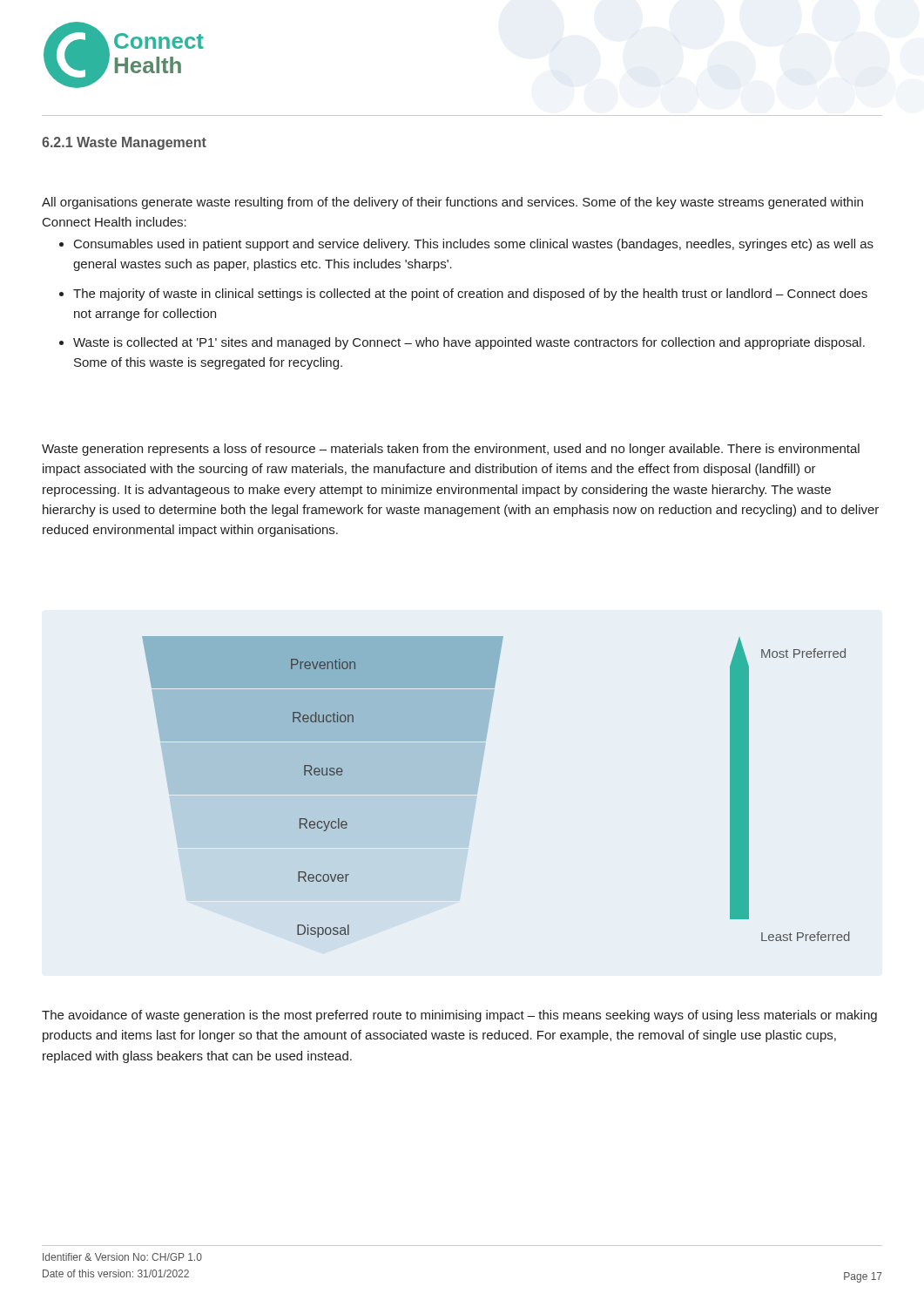Find the logo
The image size is (924, 1307).
(138, 55)
